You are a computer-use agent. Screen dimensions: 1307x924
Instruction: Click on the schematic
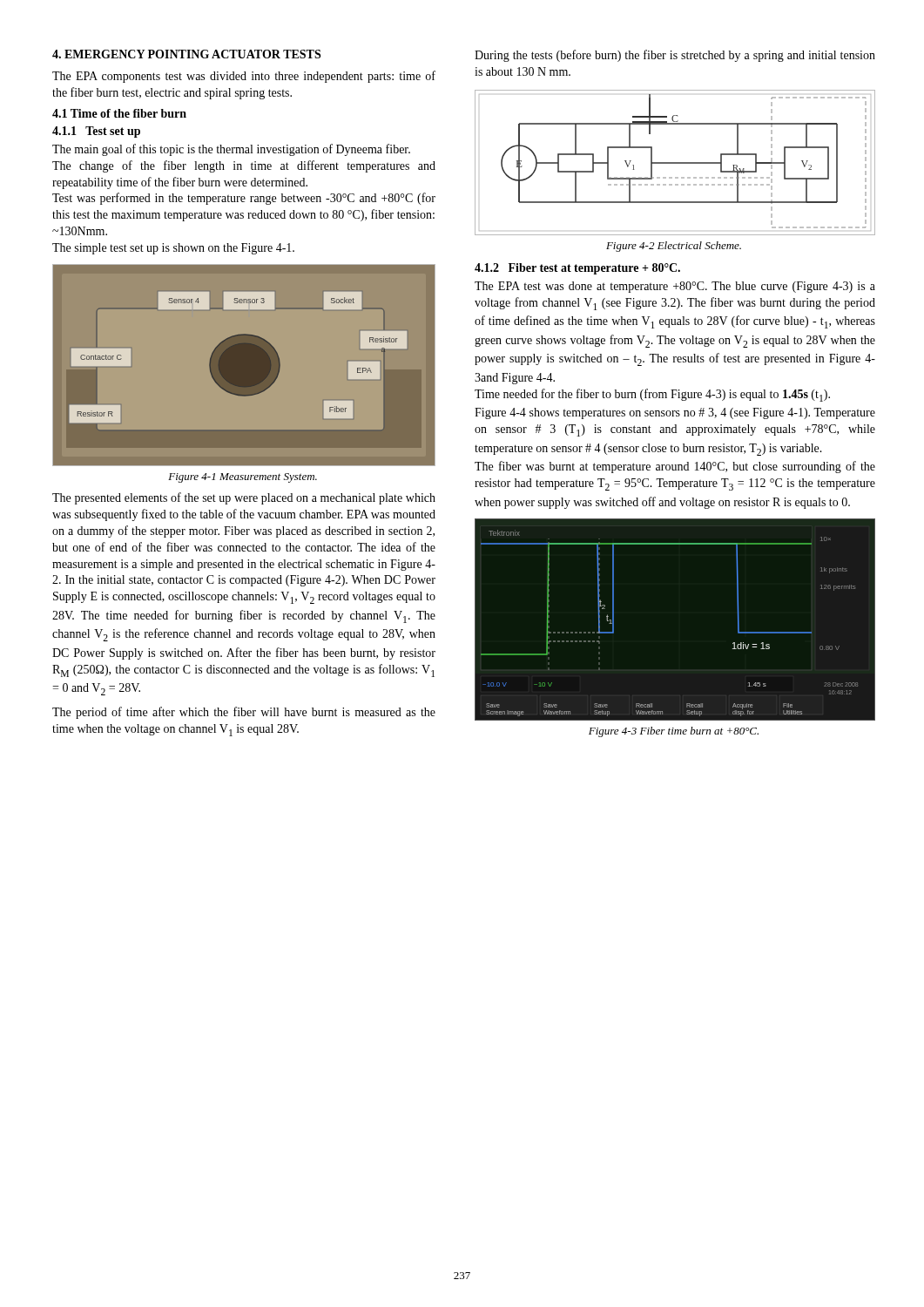point(675,162)
